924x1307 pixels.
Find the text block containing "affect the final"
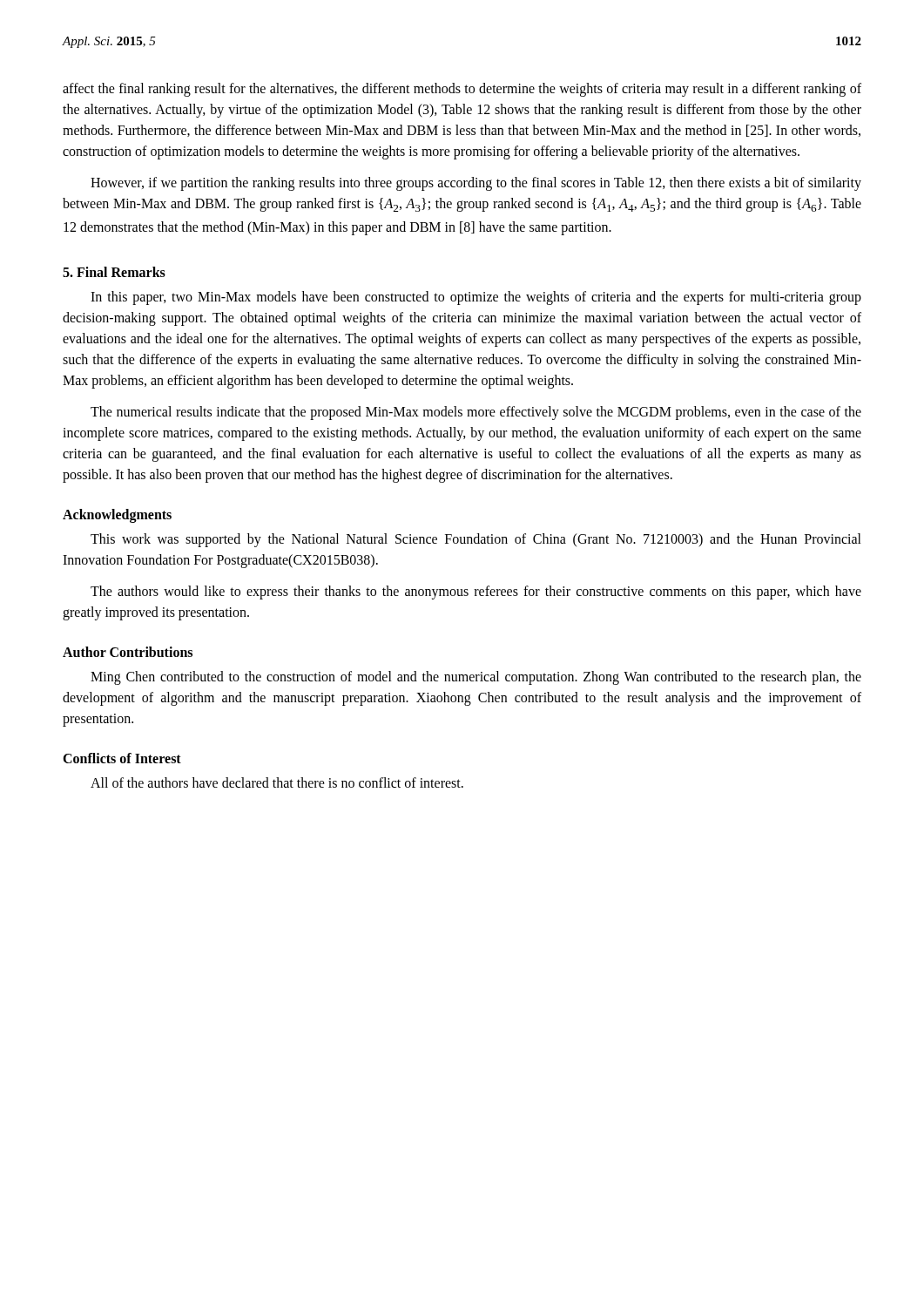[462, 120]
